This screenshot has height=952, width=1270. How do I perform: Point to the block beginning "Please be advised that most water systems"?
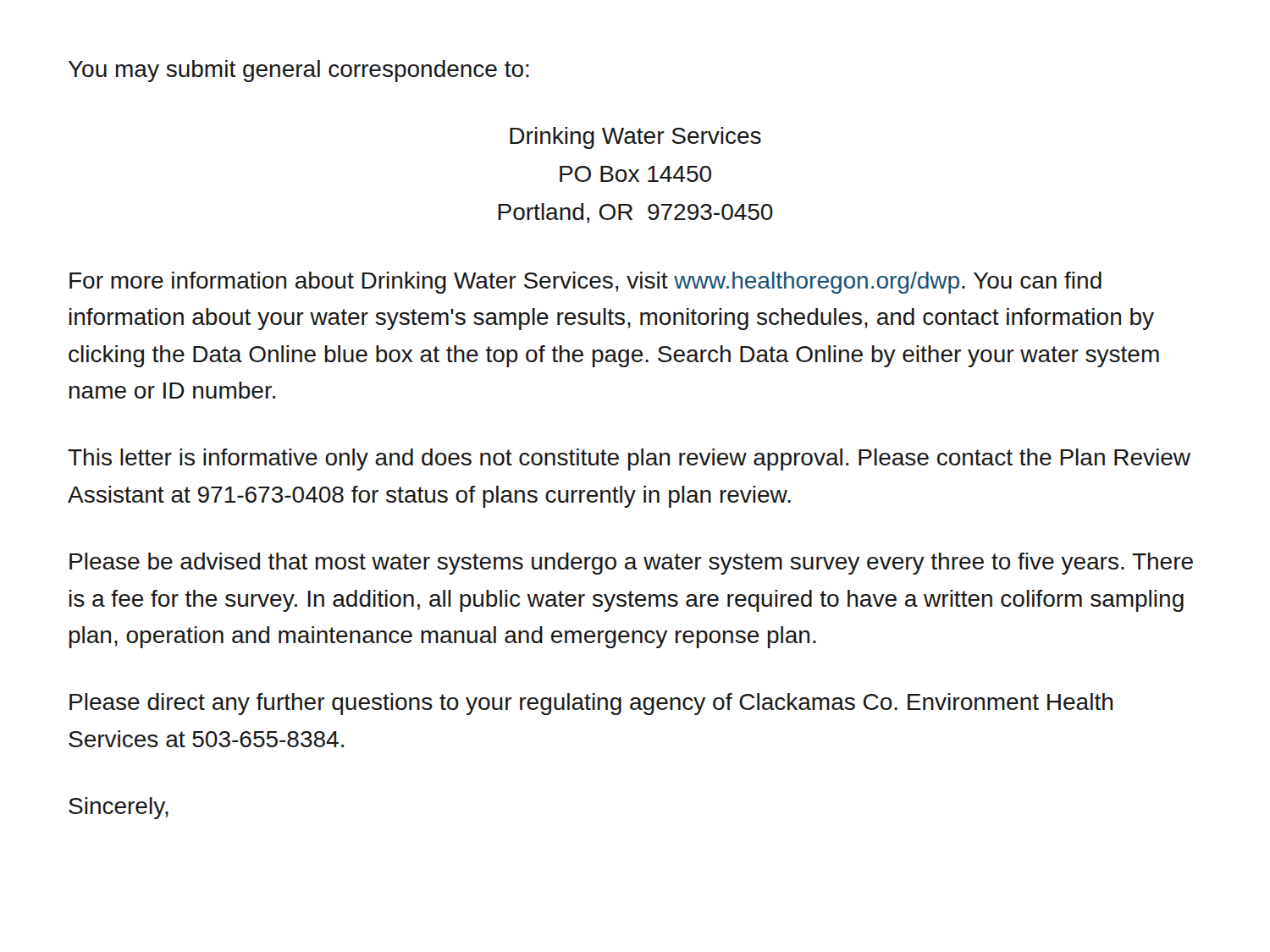tap(631, 598)
